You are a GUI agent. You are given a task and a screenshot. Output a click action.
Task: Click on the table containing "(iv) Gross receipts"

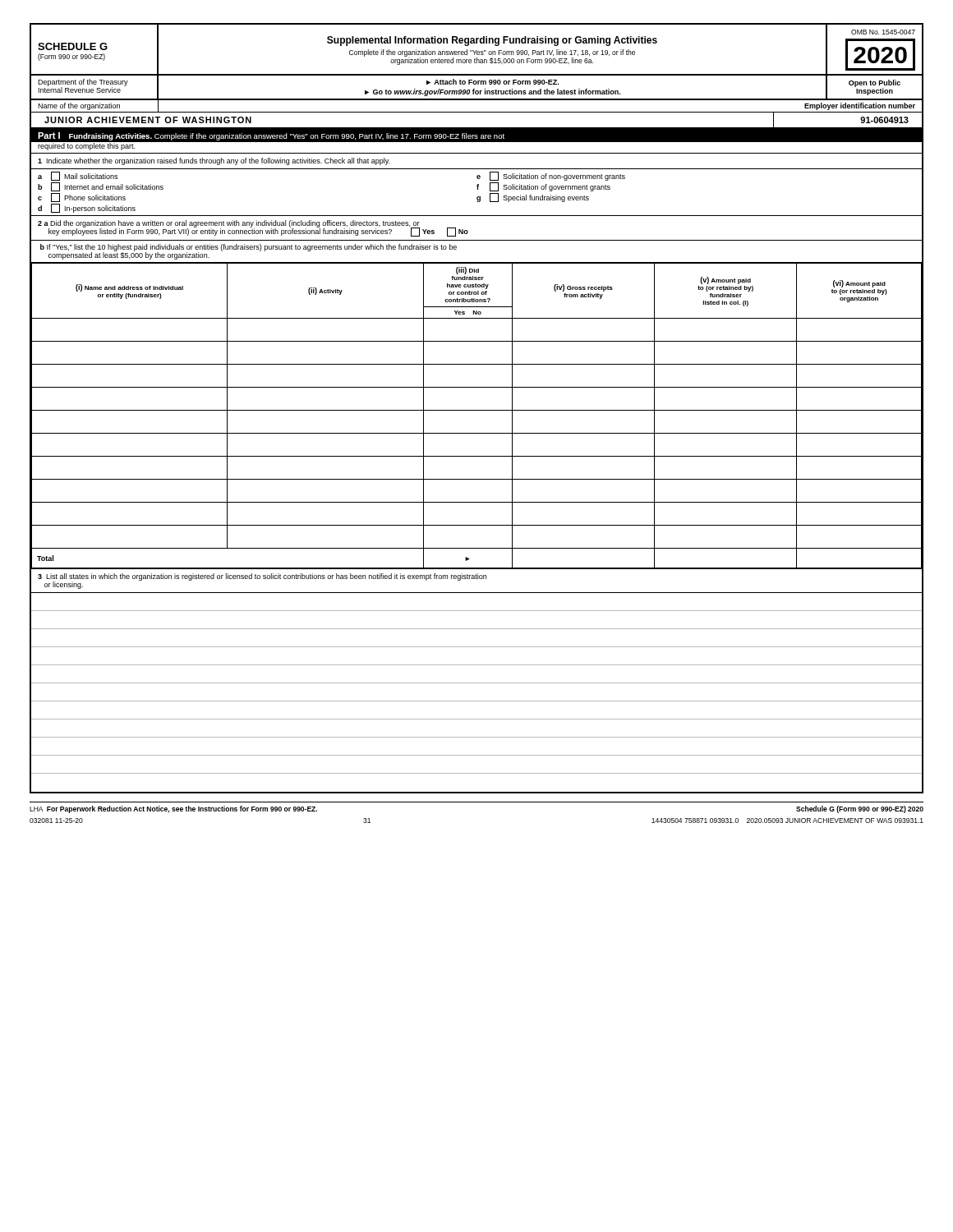[x=476, y=416]
